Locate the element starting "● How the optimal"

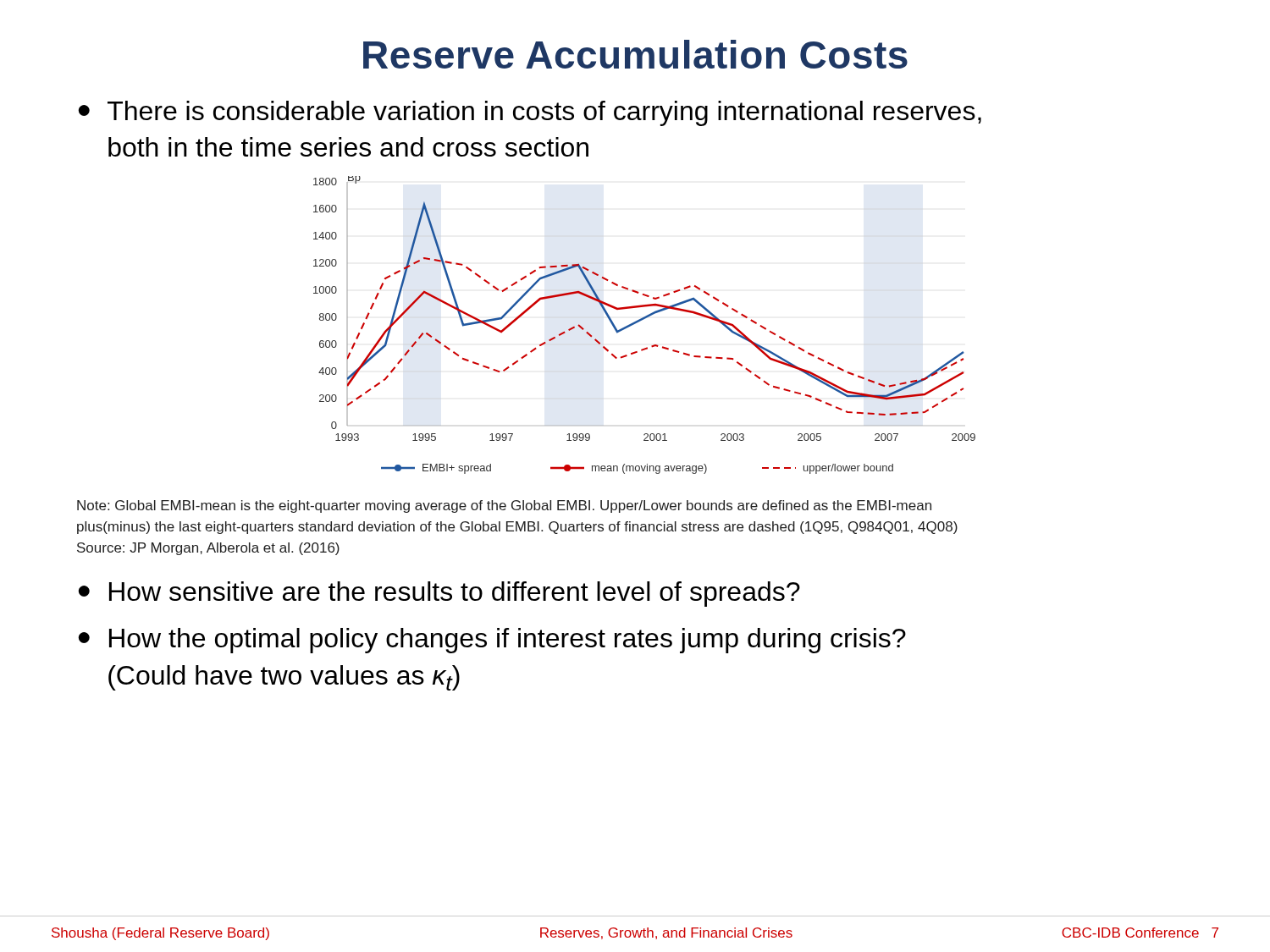635,659
